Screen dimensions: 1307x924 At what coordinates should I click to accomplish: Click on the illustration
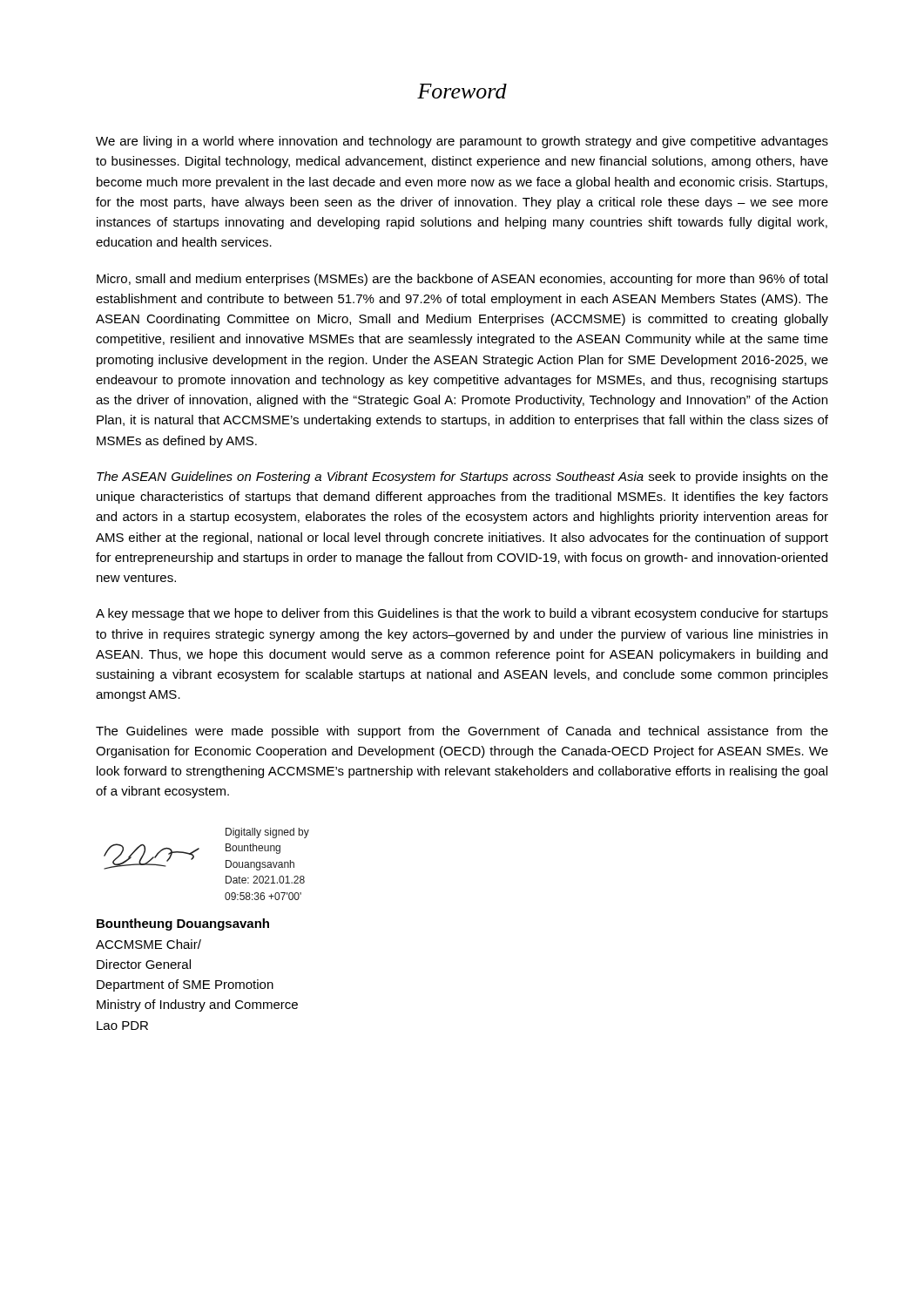462,863
